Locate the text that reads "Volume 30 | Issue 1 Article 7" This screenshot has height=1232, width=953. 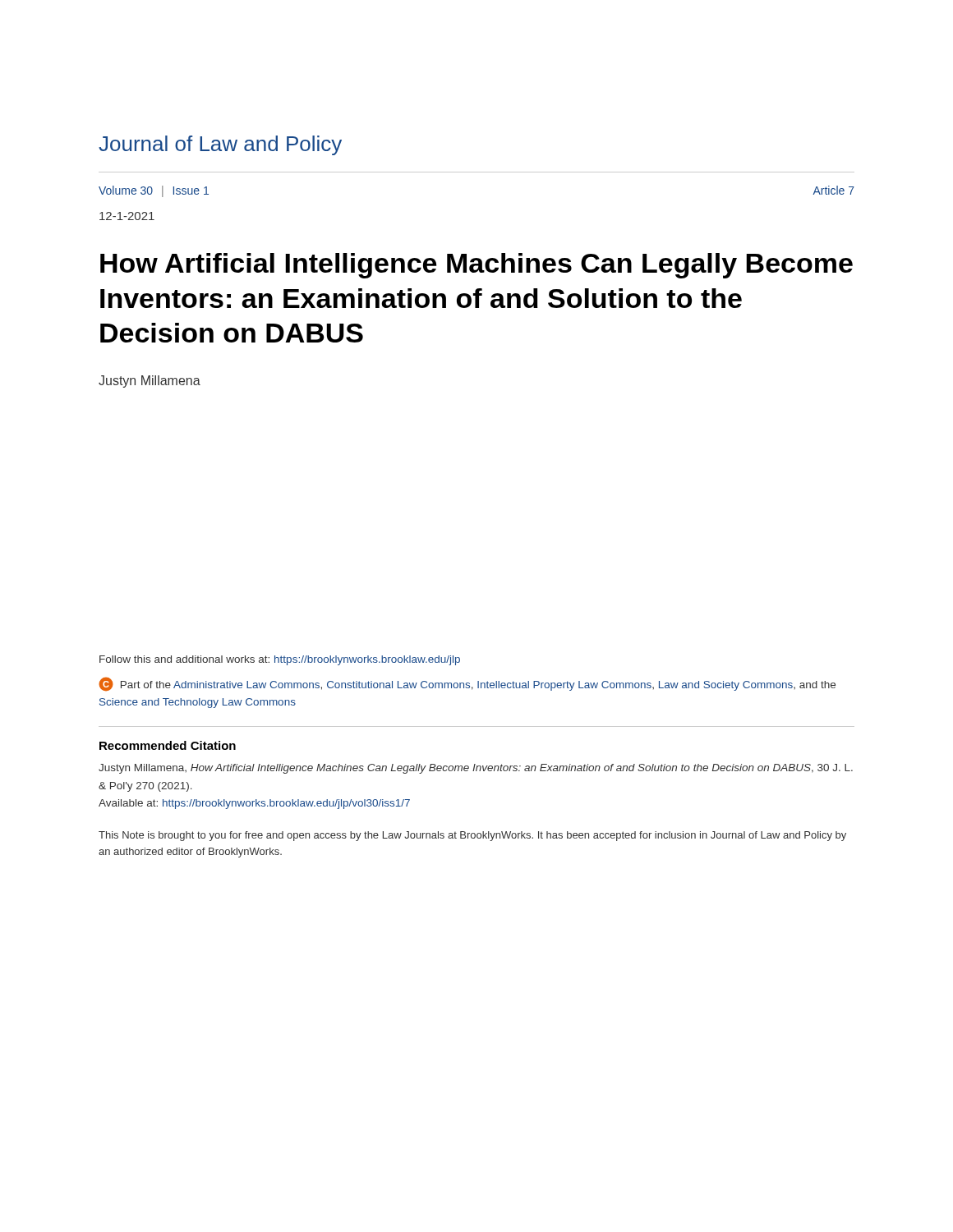click(152, 191)
